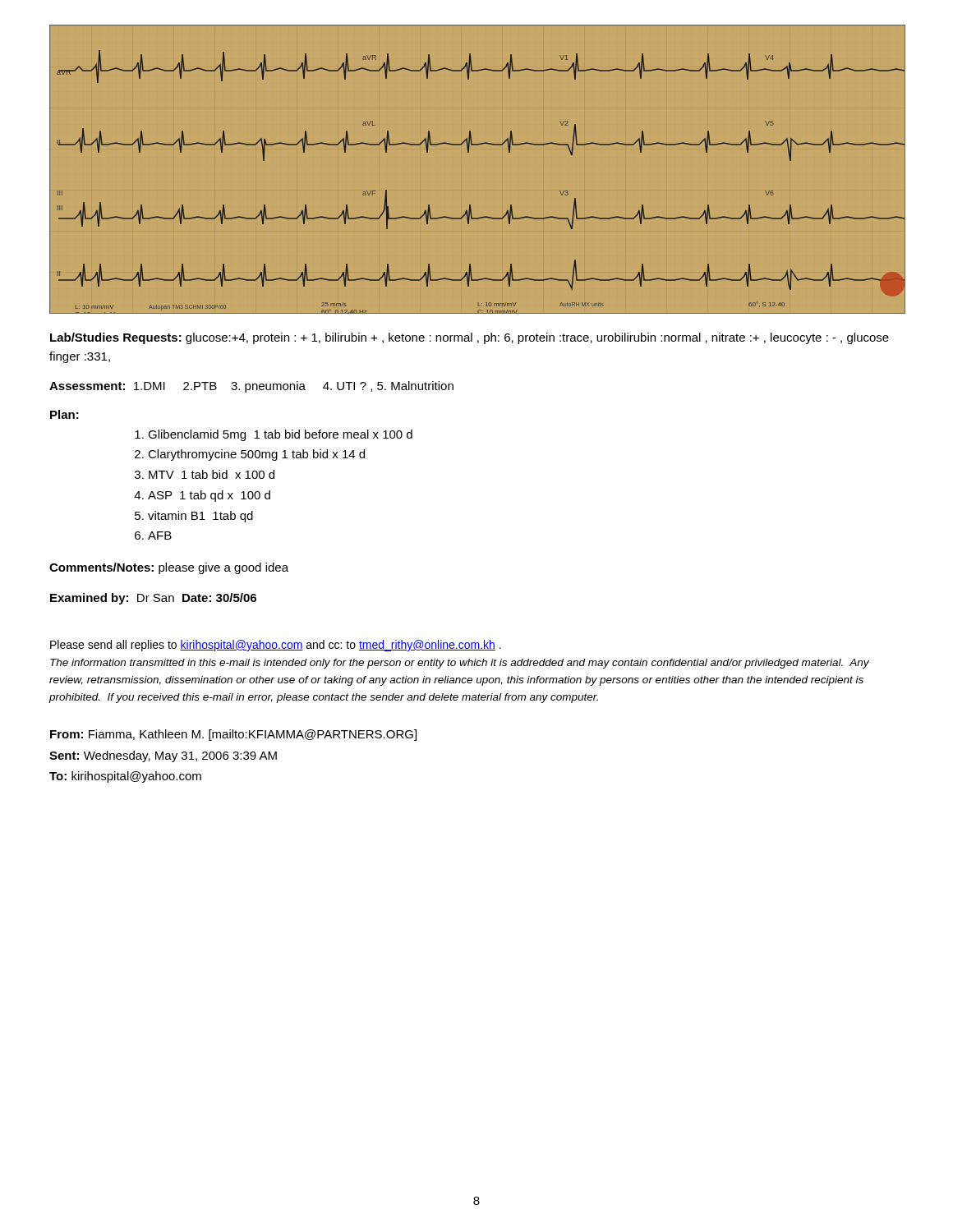Select the text block starting "Glibenclamid 5mg 1 tab bid"
Viewport: 953px width, 1232px height.
[x=280, y=434]
